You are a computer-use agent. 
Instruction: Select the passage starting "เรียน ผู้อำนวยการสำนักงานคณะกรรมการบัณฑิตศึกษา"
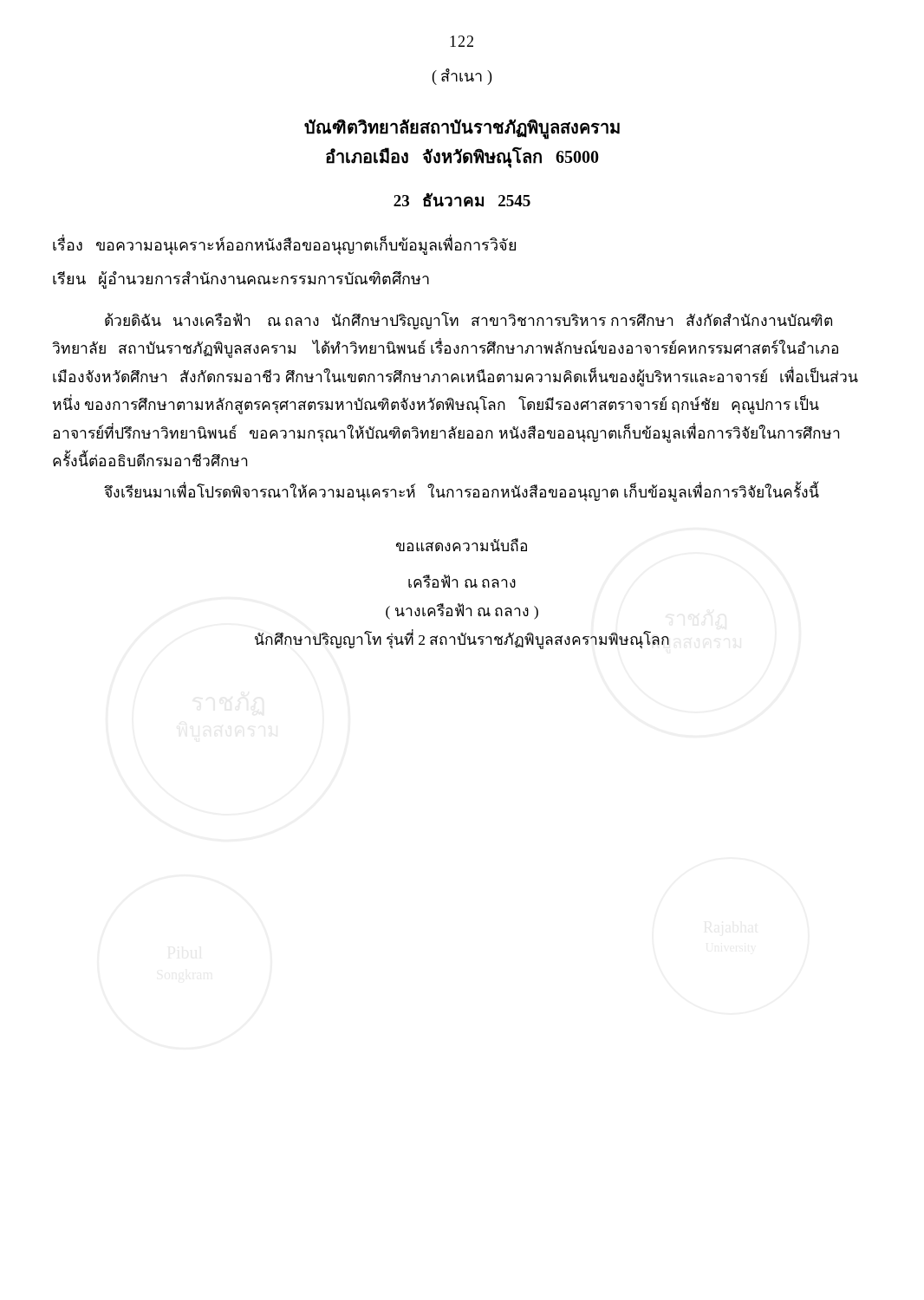click(241, 279)
